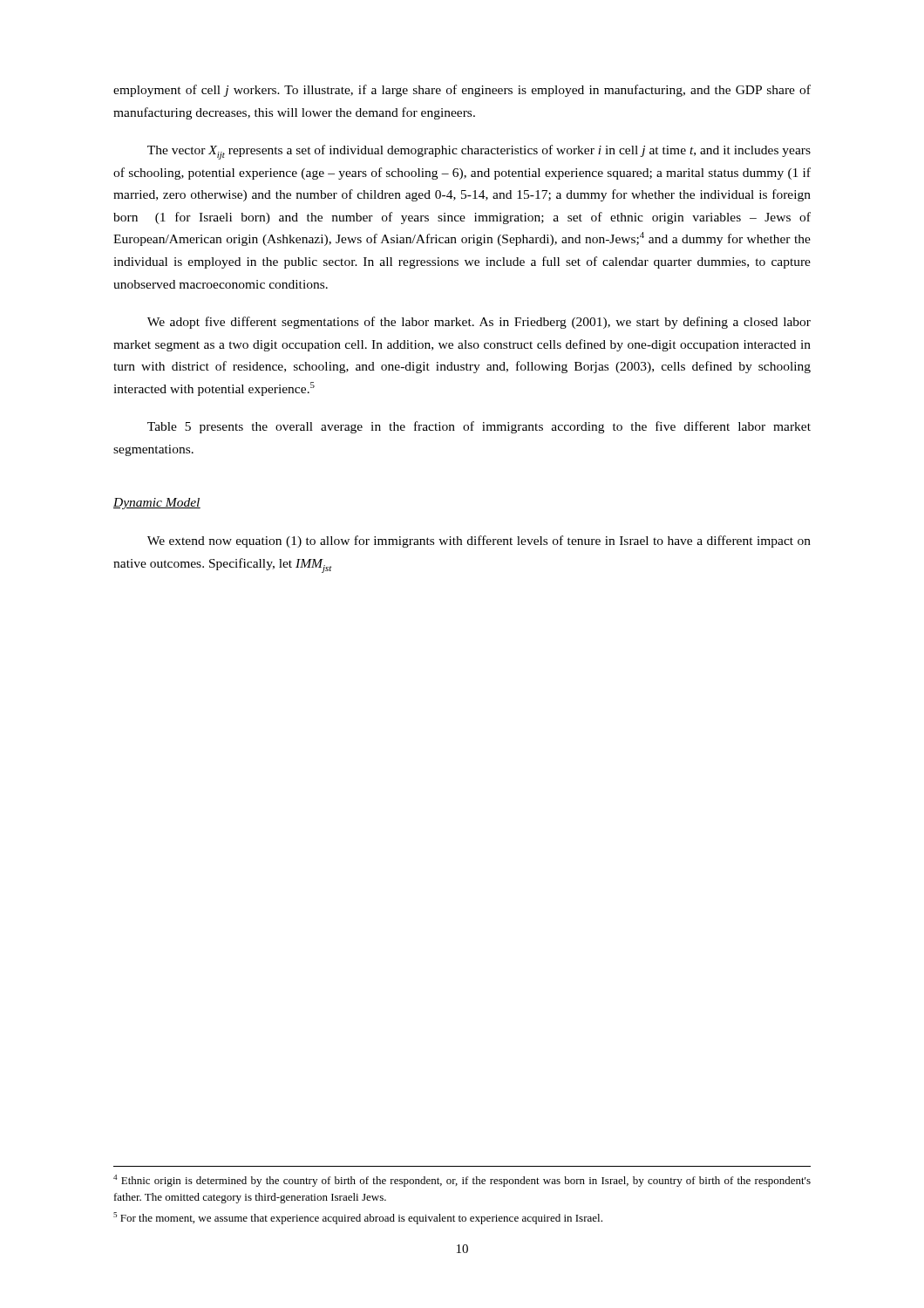Point to the block beginning "5 For the moment, we"
The width and height of the screenshot is (924, 1308).
click(358, 1217)
